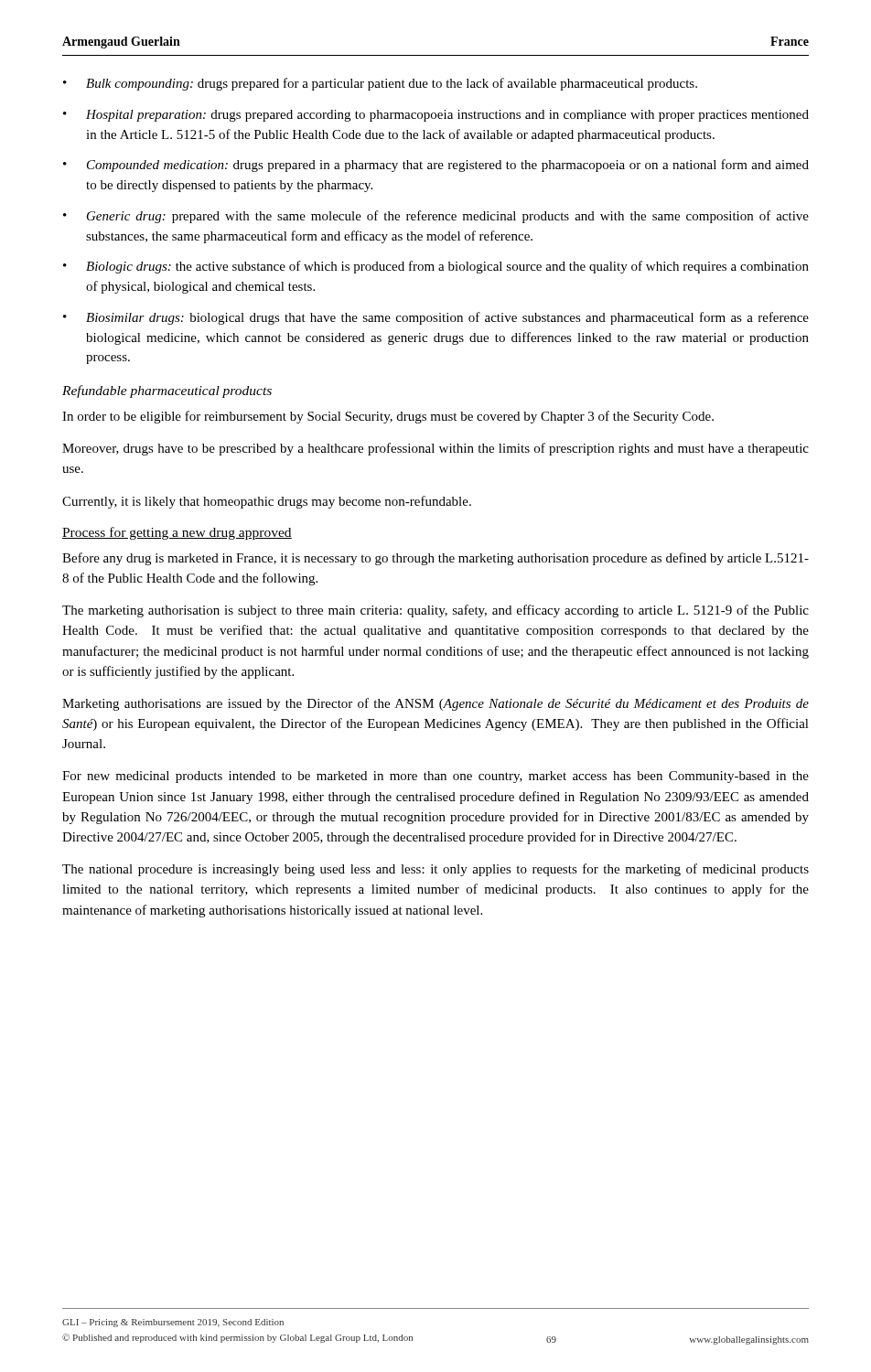Viewport: 871px width, 1372px height.
Task: Locate the list item with the text "• Bulk compounding: drugs prepared for a"
Action: click(x=436, y=84)
